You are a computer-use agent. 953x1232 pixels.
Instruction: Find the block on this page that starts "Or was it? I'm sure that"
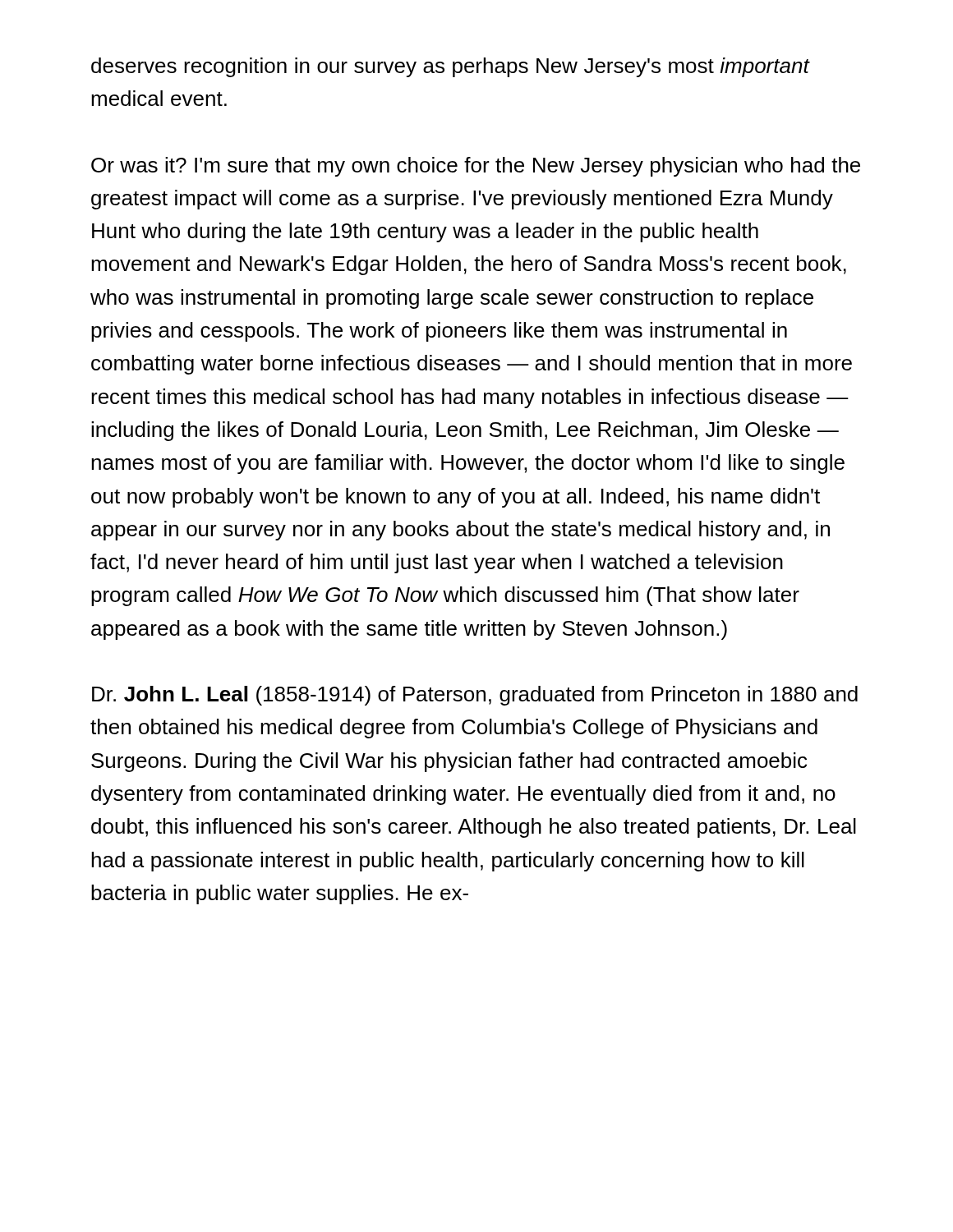[x=476, y=396]
